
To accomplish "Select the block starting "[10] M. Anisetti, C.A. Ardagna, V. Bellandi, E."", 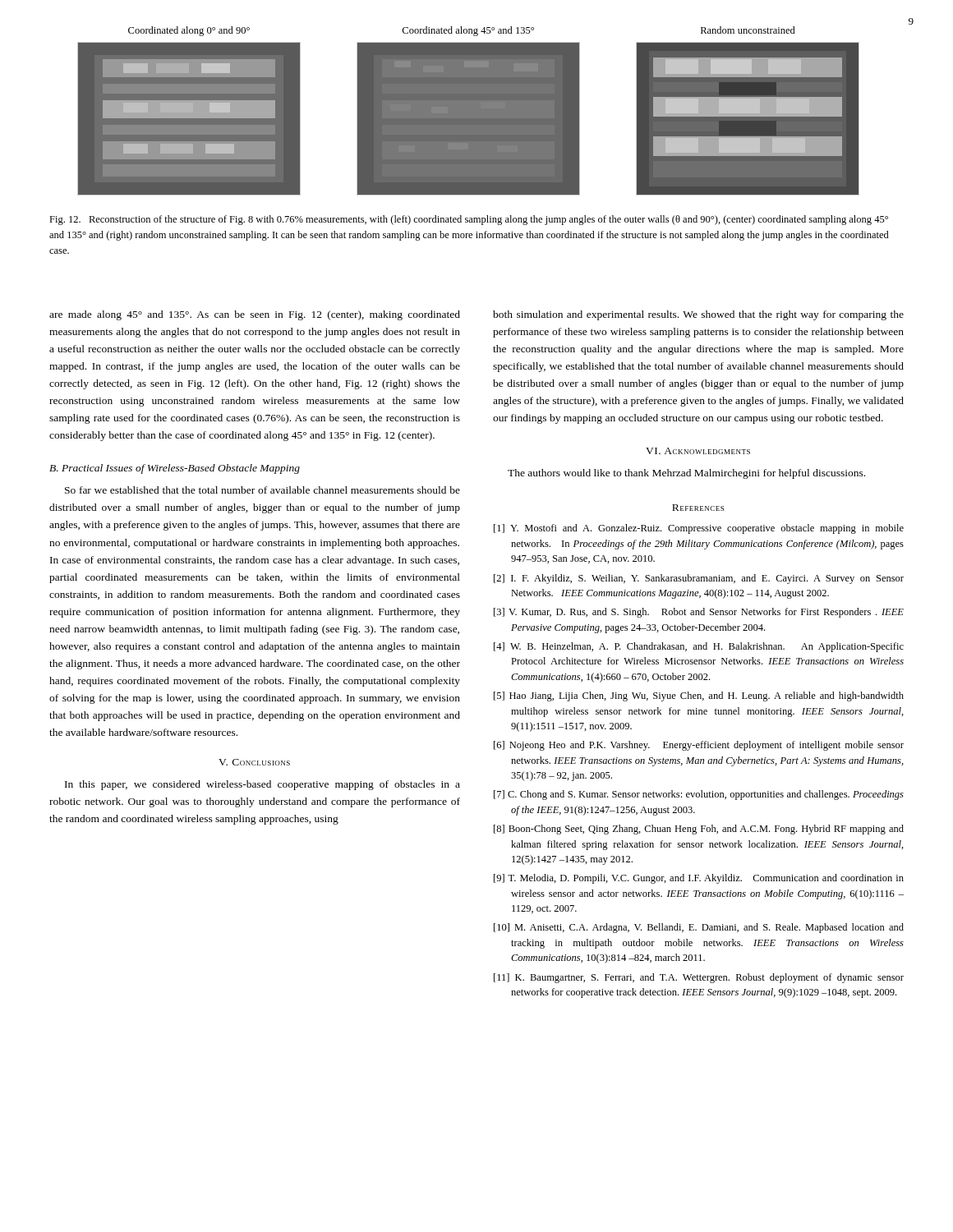I will (698, 943).
